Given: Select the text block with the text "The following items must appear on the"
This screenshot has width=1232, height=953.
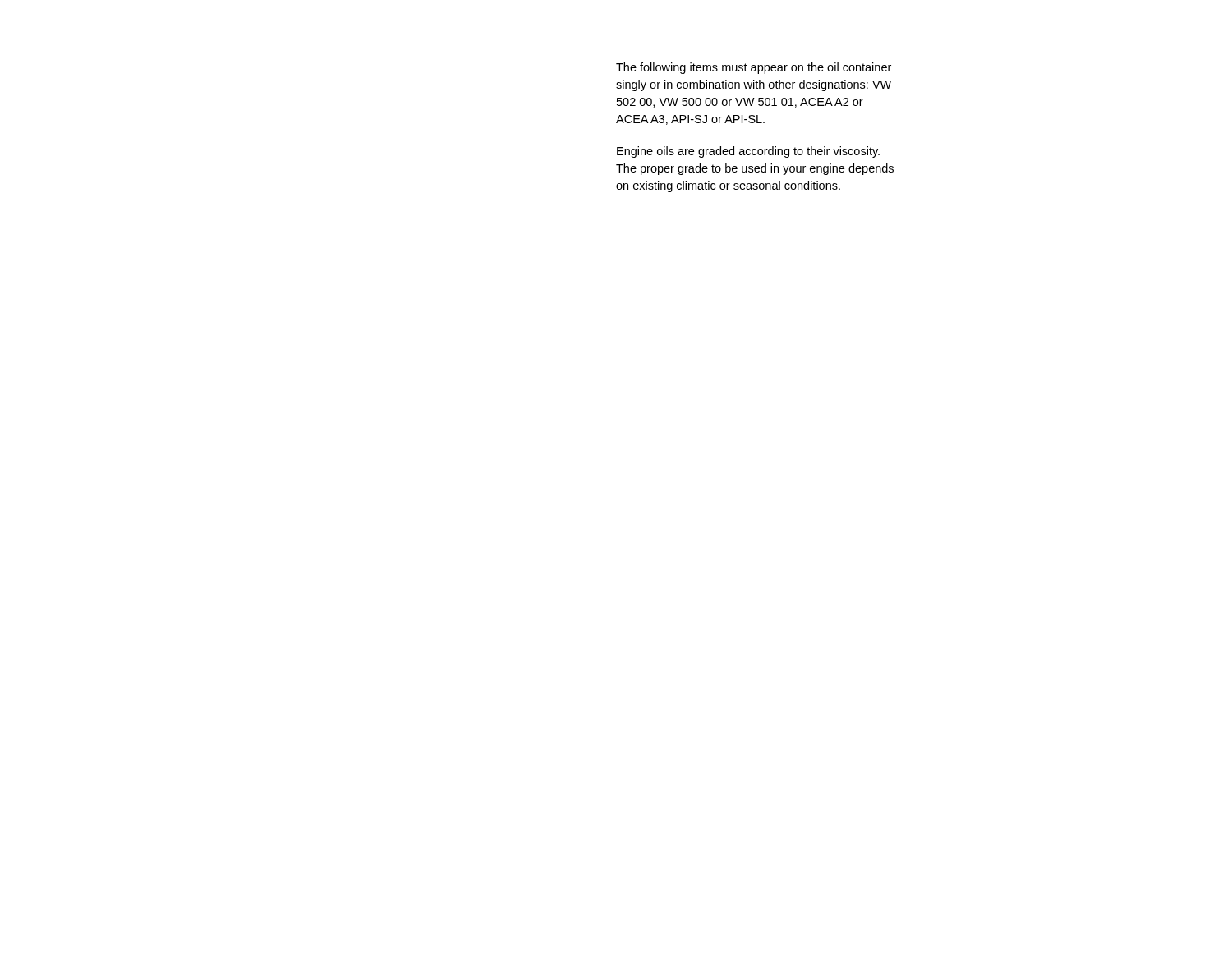Looking at the screenshot, I should pyautogui.click(x=754, y=93).
